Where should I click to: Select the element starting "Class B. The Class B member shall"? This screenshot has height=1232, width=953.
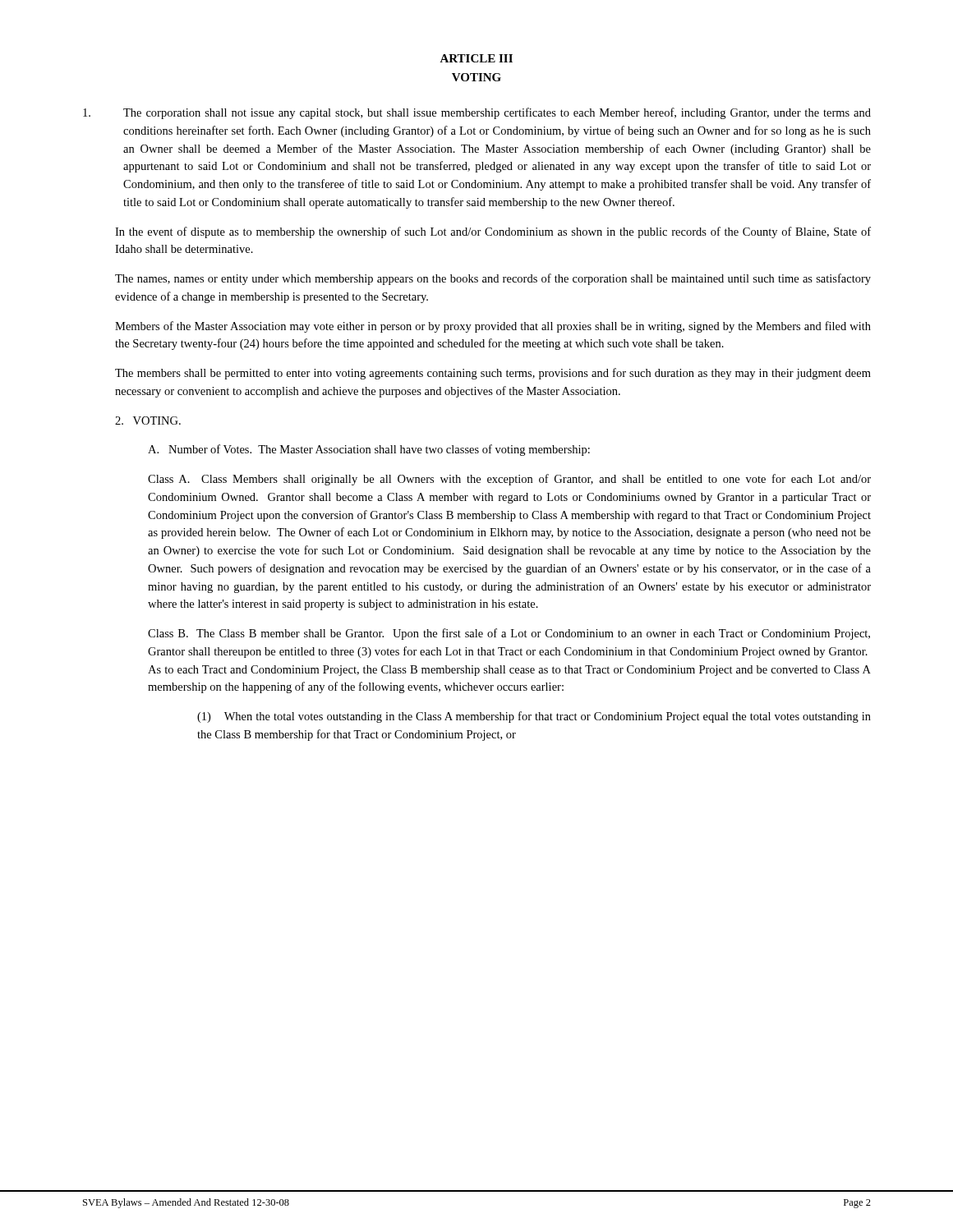point(509,660)
